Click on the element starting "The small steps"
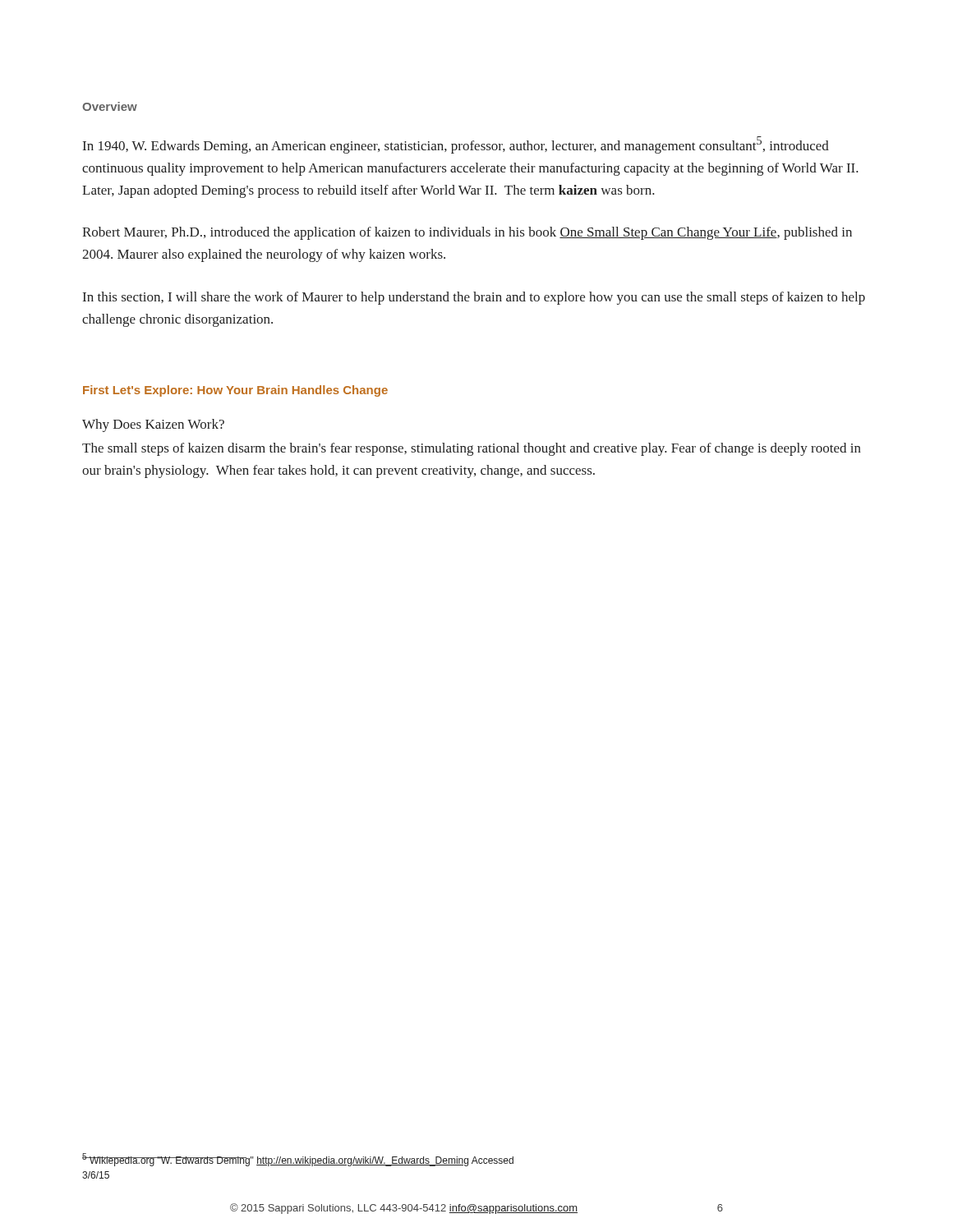This screenshot has width=953, height=1232. [472, 459]
